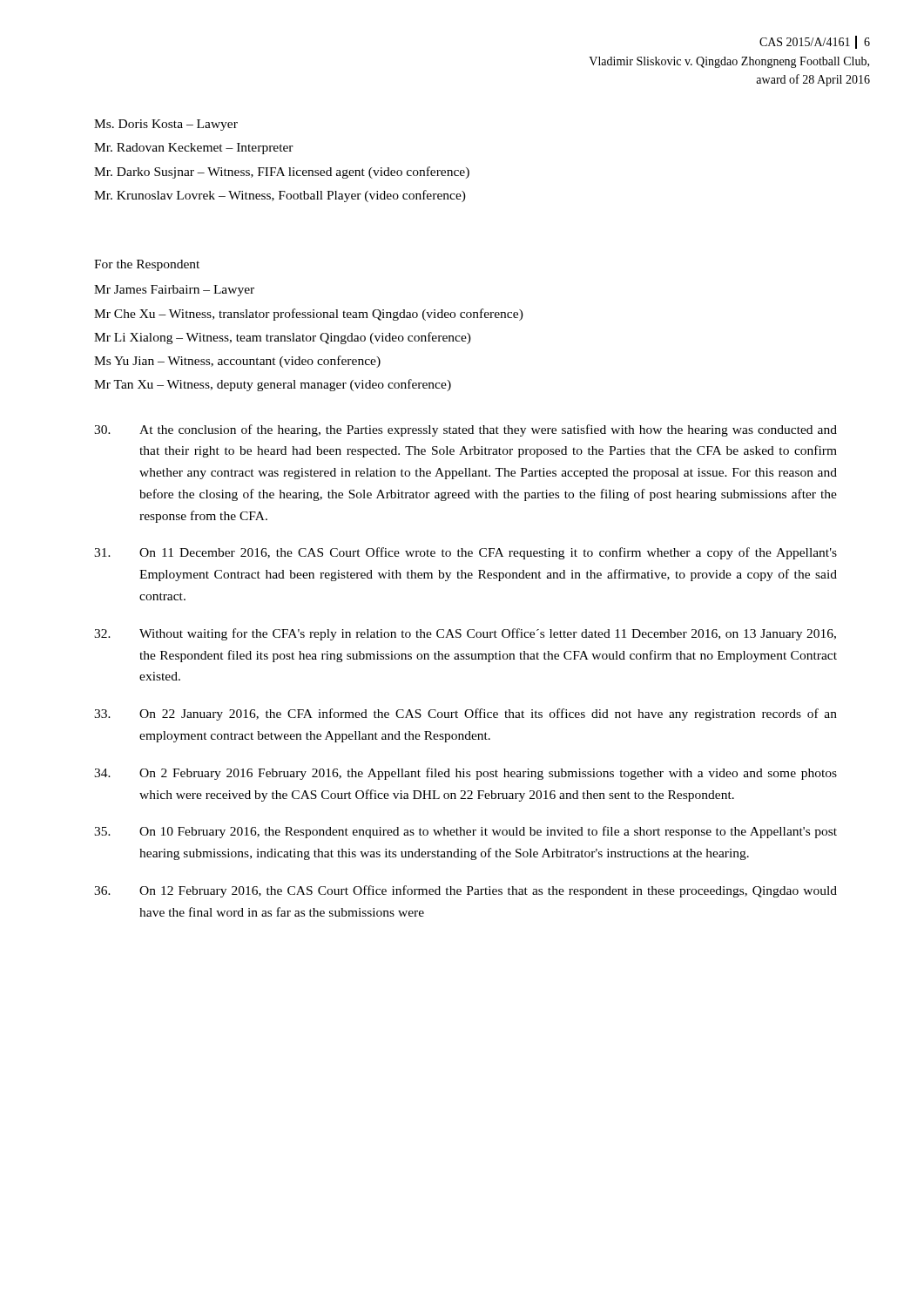The height and width of the screenshot is (1307, 924).
Task: Select the element starting "On 2 February 2016 February 2016, the Appellant"
Action: (x=465, y=784)
